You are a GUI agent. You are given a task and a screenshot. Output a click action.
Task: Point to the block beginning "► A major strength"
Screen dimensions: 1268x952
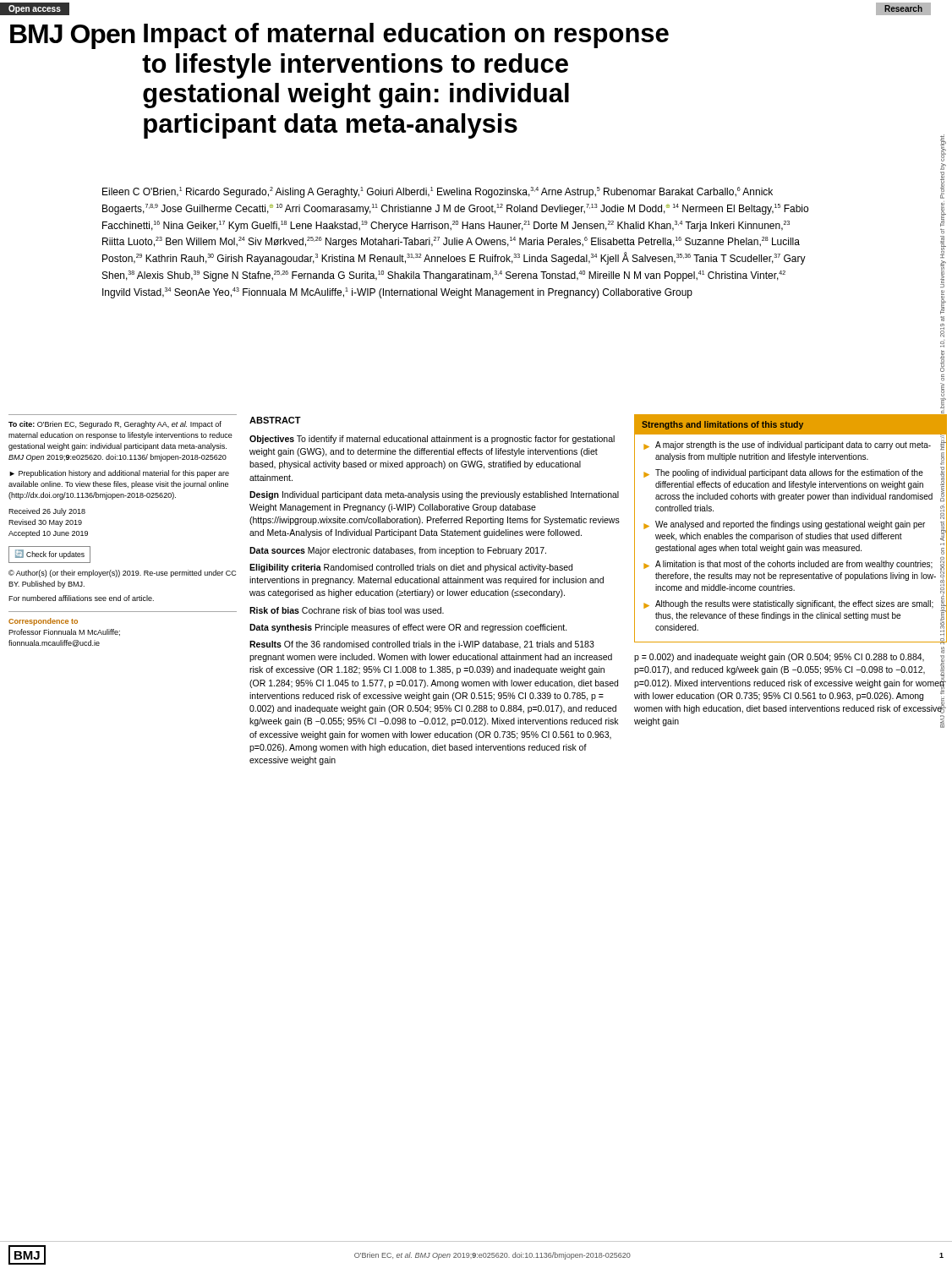tap(791, 452)
